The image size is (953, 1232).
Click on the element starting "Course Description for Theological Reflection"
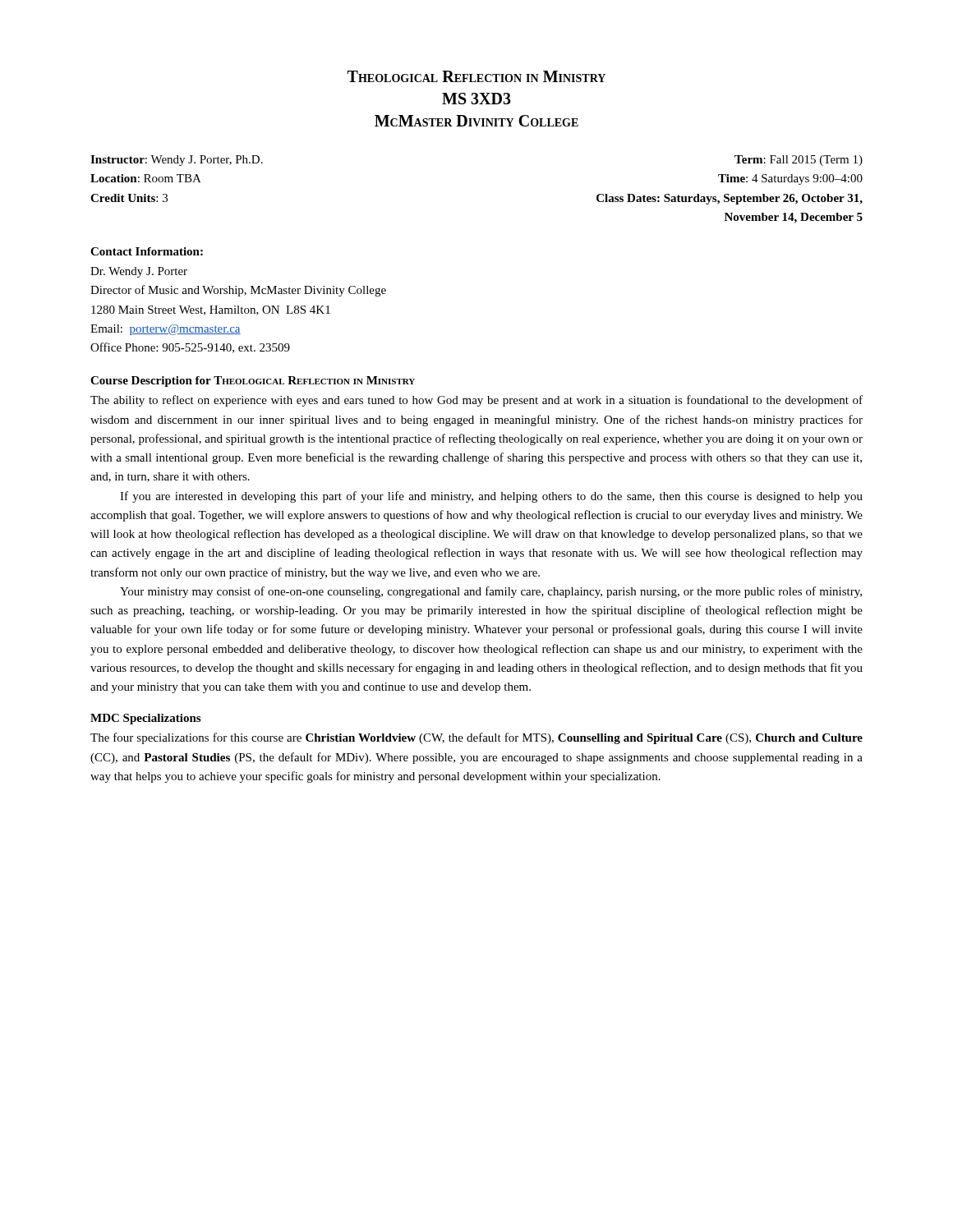(x=253, y=381)
